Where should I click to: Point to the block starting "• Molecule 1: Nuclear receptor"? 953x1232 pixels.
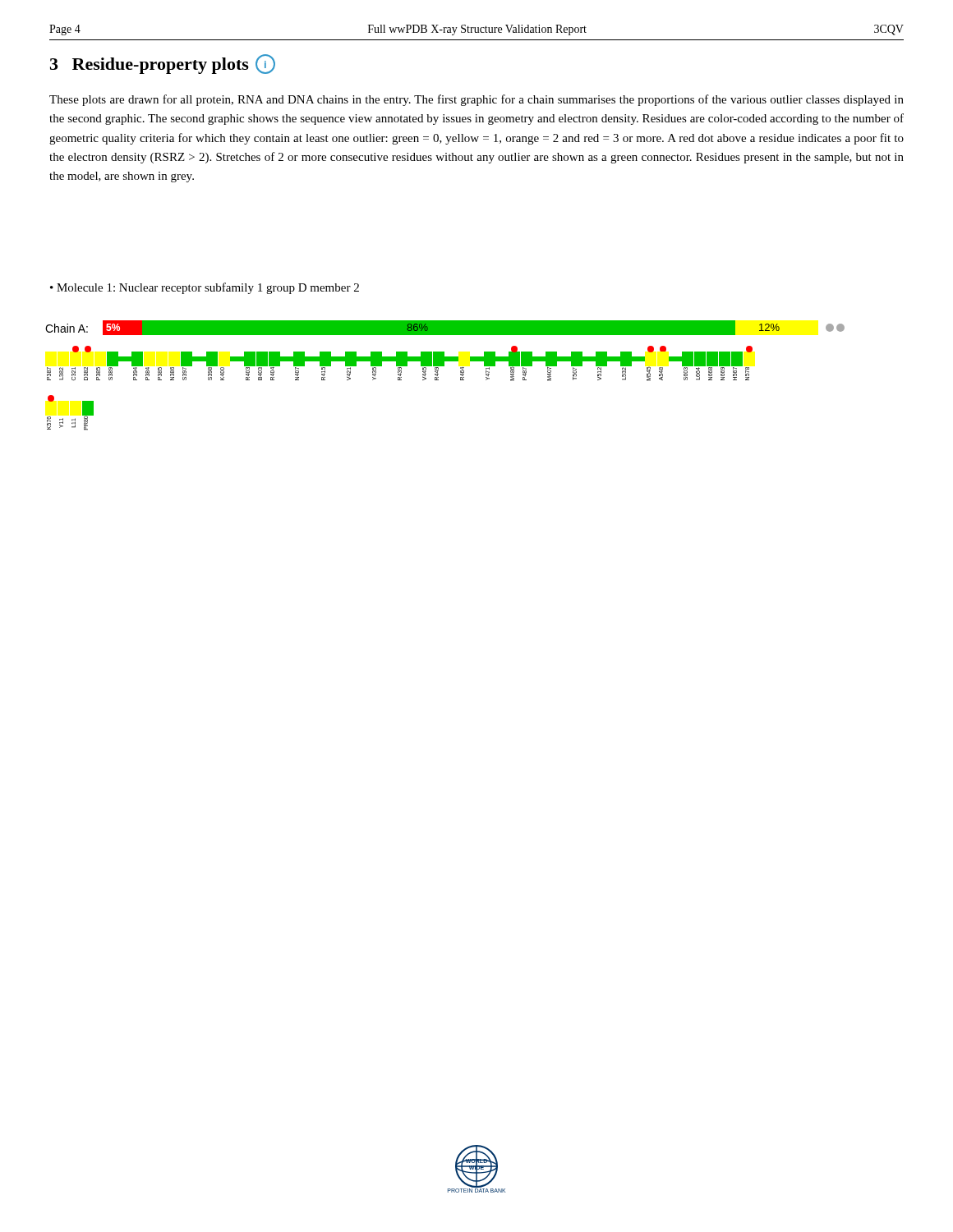click(x=204, y=287)
